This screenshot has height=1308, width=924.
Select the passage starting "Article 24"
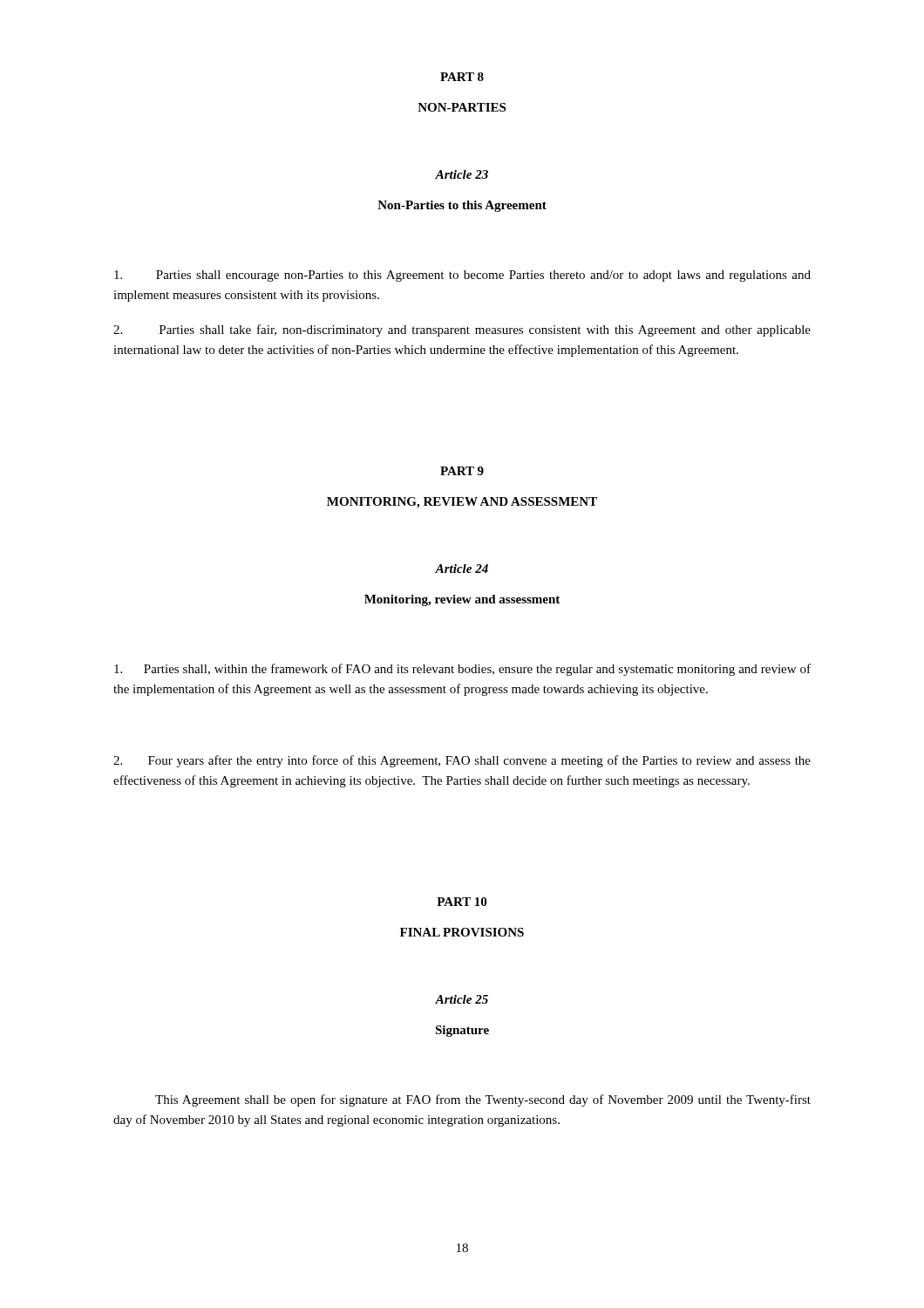[x=462, y=569]
